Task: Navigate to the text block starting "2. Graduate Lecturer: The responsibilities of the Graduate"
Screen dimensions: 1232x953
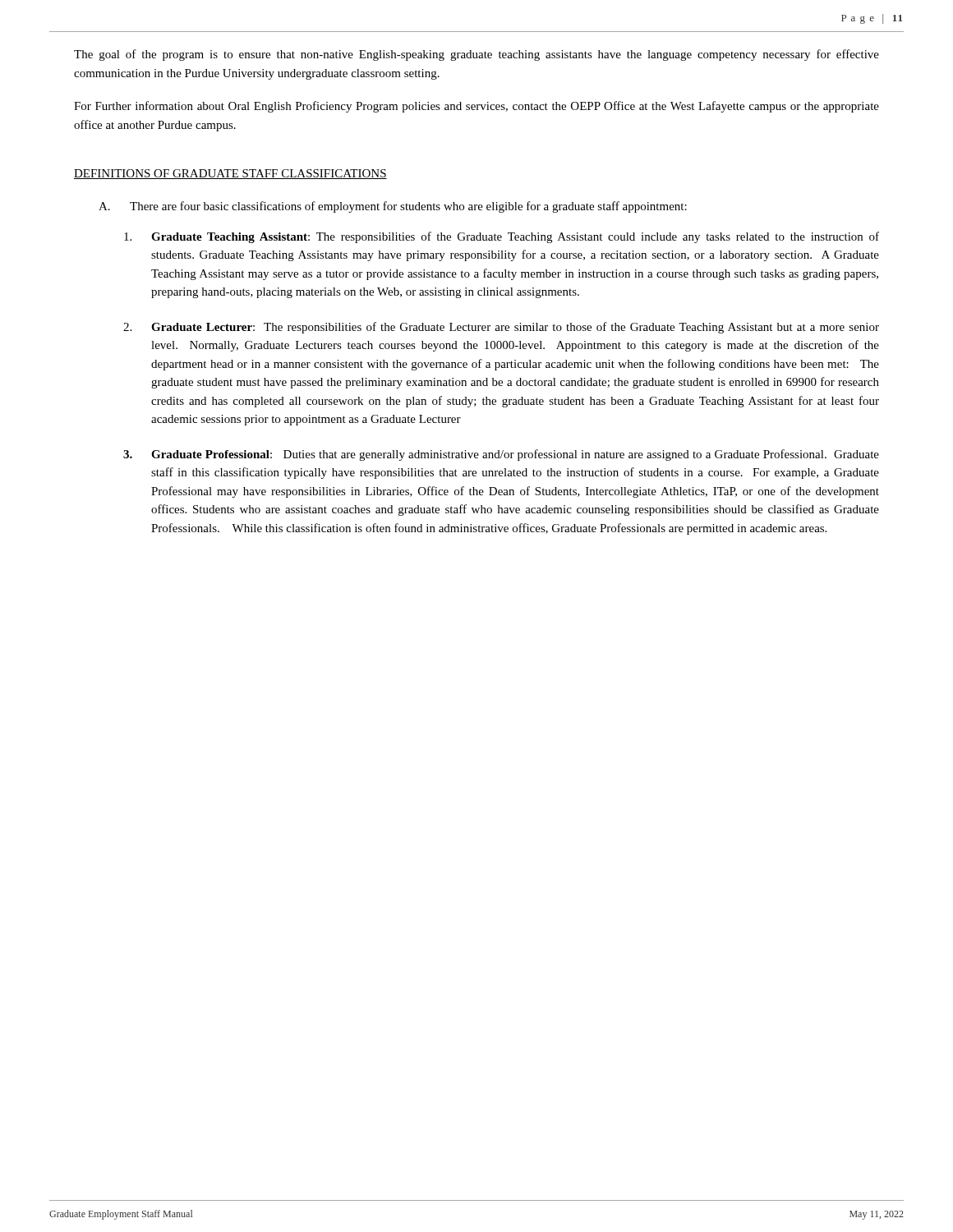Action: pyautogui.click(x=501, y=373)
